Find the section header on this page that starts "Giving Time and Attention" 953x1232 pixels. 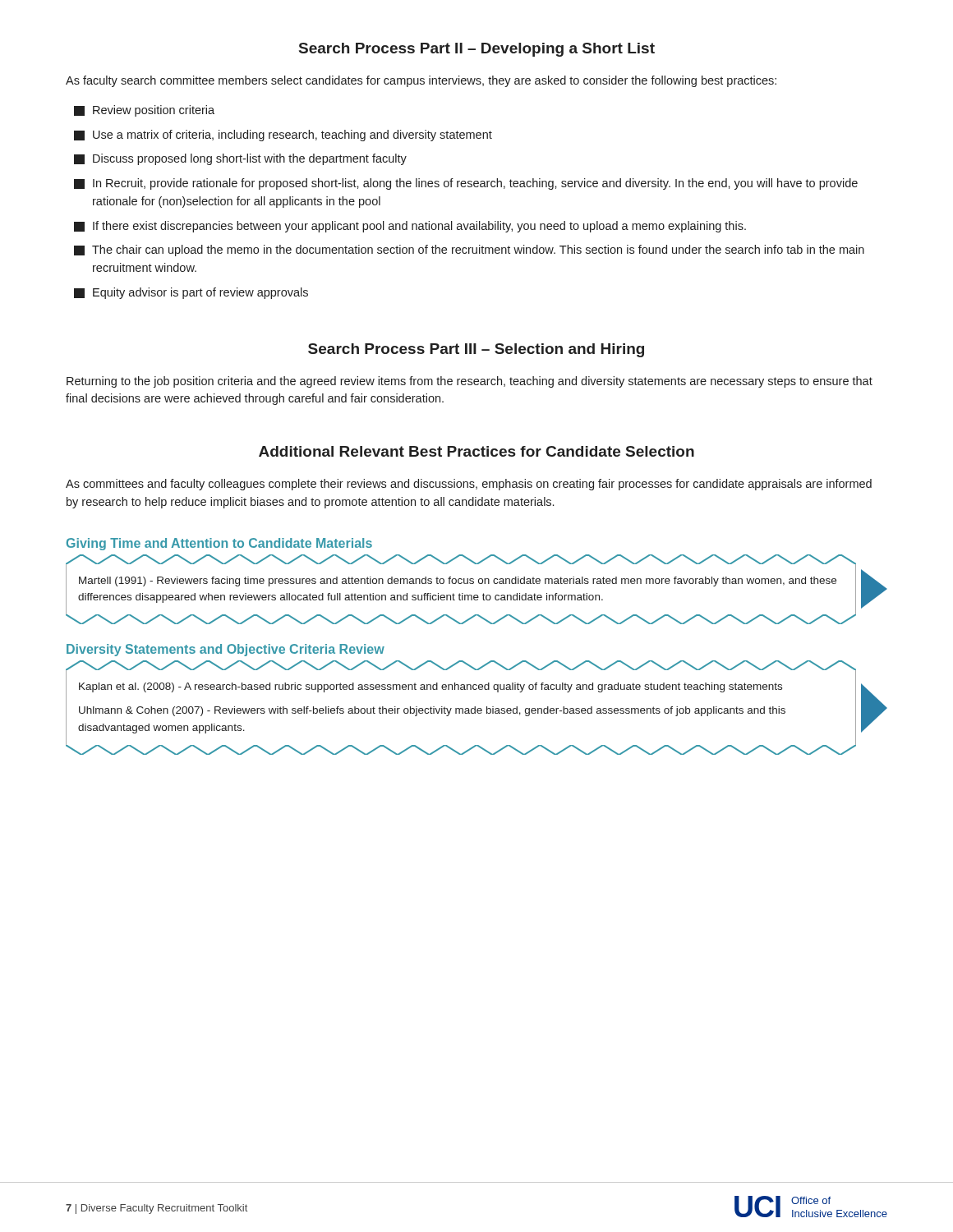[219, 543]
